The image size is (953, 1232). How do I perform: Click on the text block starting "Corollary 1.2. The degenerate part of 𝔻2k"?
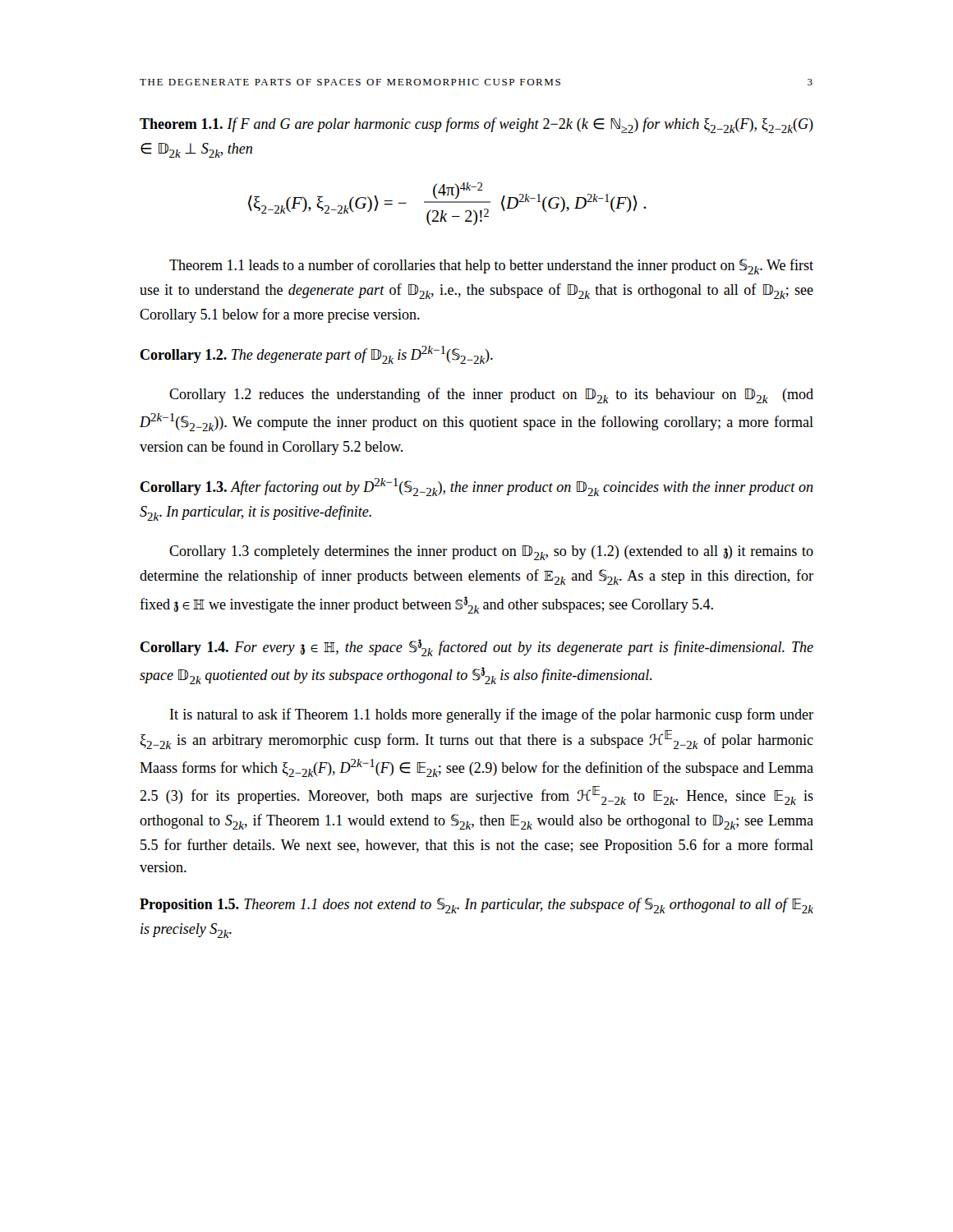pos(476,355)
